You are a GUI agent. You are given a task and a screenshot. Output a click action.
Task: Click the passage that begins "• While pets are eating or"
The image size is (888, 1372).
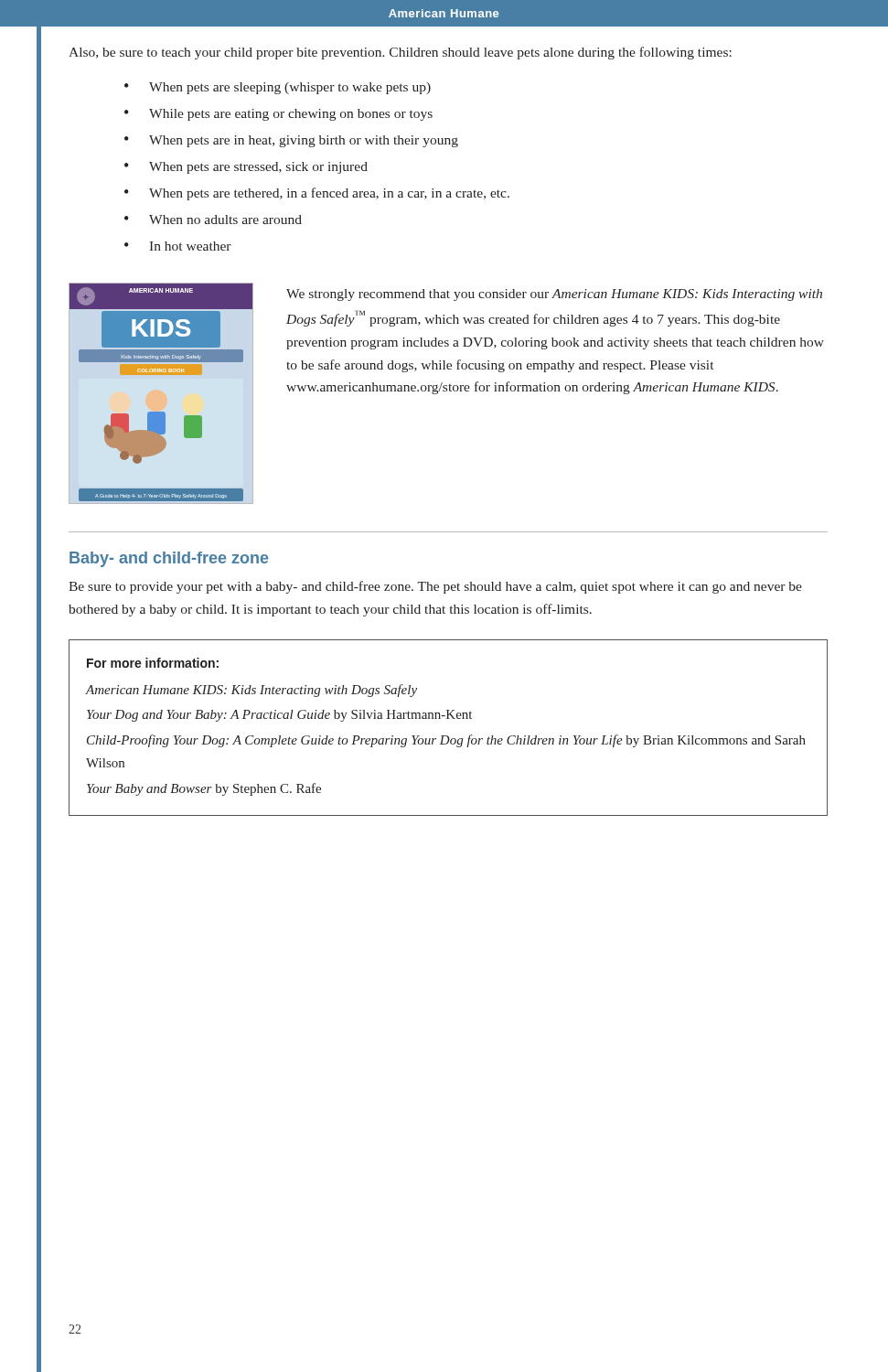(x=278, y=113)
